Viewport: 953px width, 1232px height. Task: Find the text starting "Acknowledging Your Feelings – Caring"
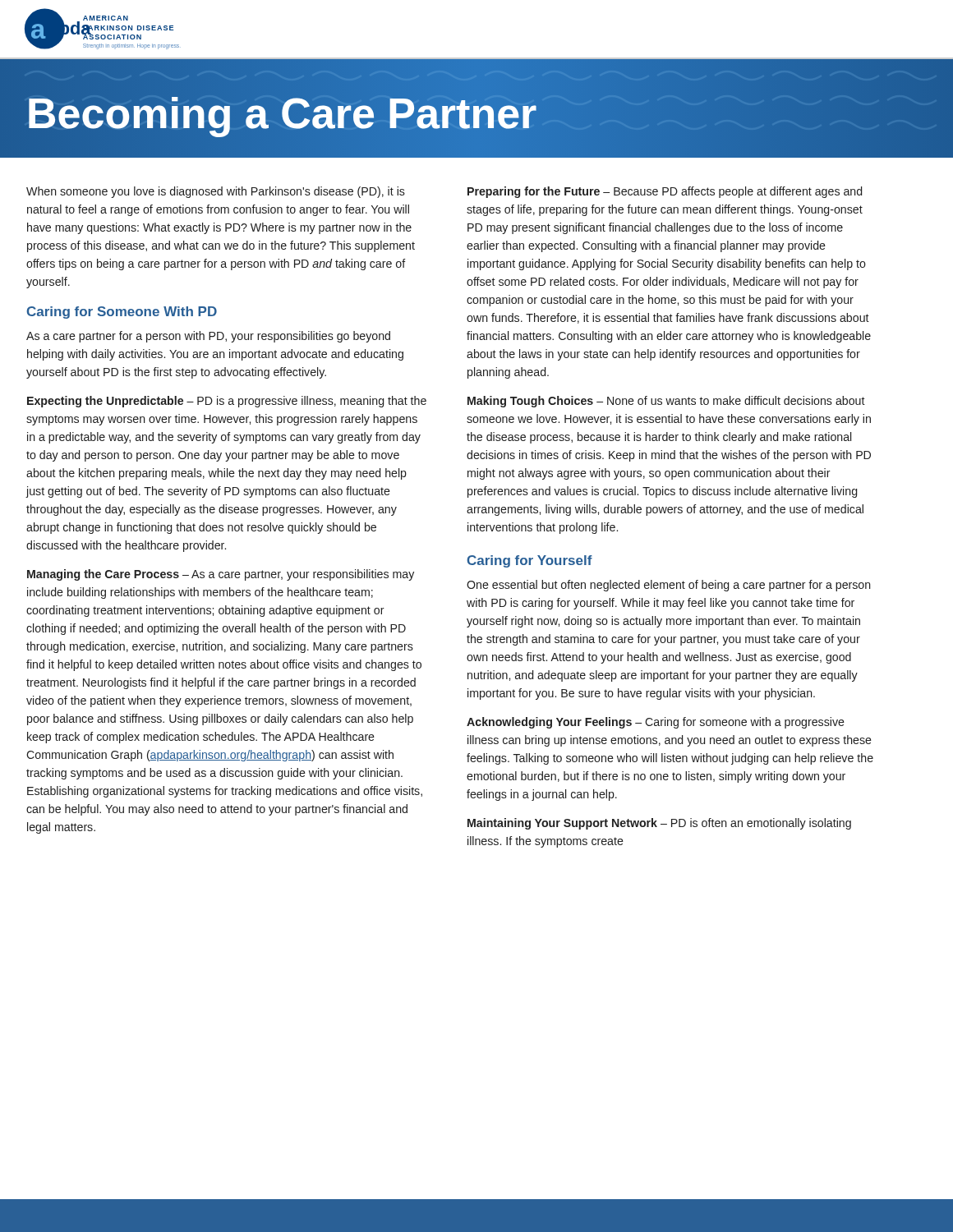coord(670,758)
